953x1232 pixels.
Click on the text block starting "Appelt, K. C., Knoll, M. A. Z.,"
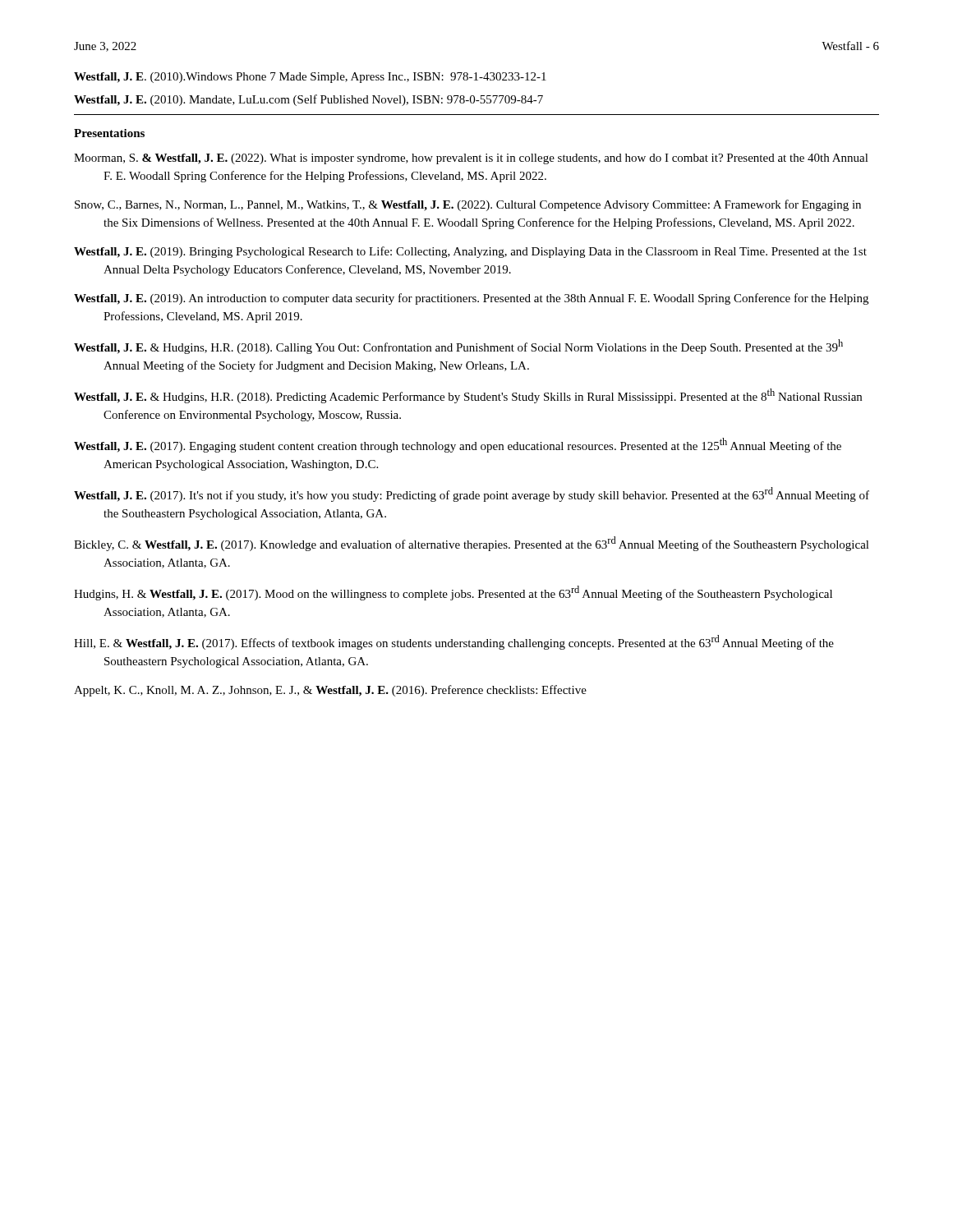(330, 689)
